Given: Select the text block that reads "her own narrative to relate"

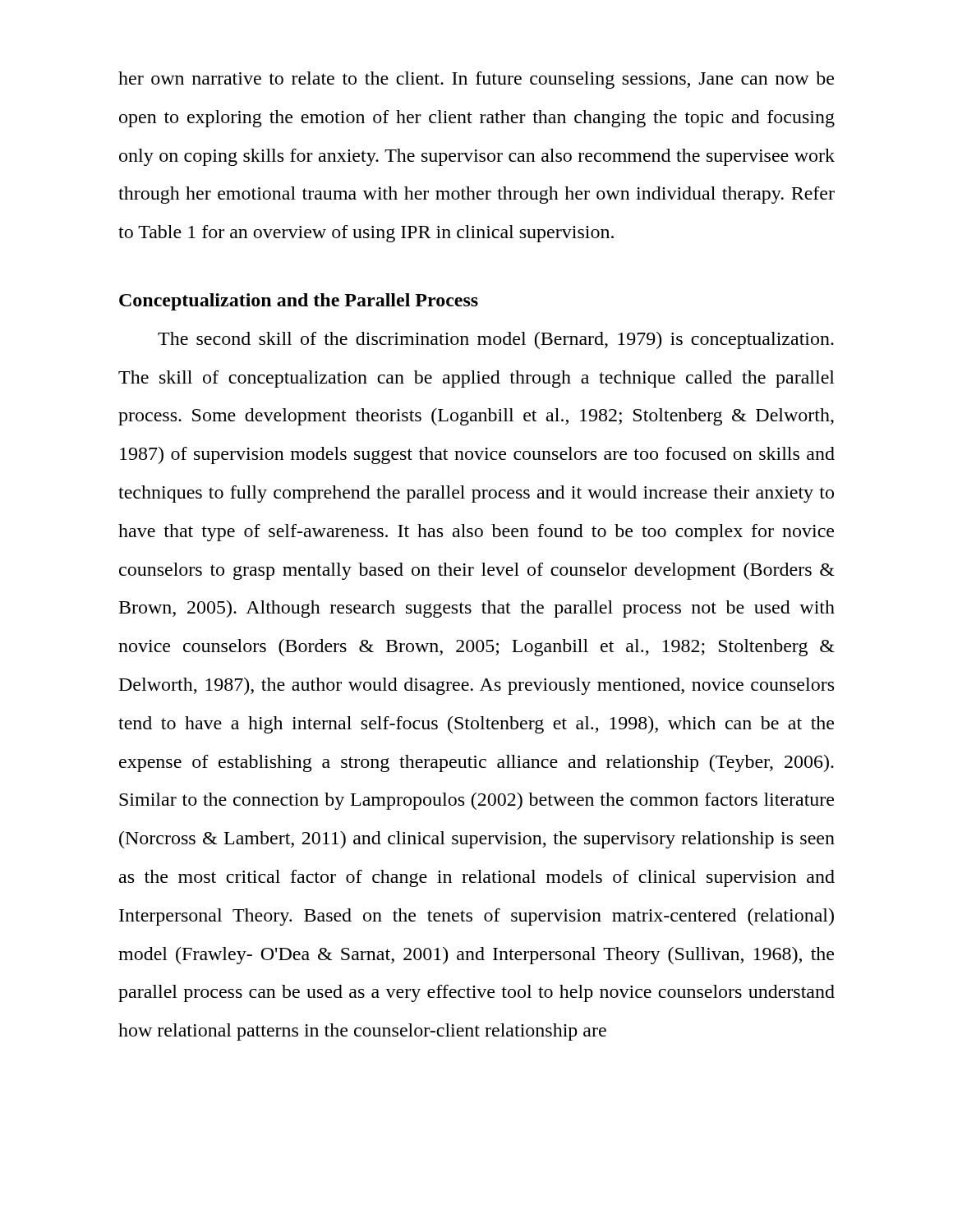Looking at the screenshot, I should point(476,155).
